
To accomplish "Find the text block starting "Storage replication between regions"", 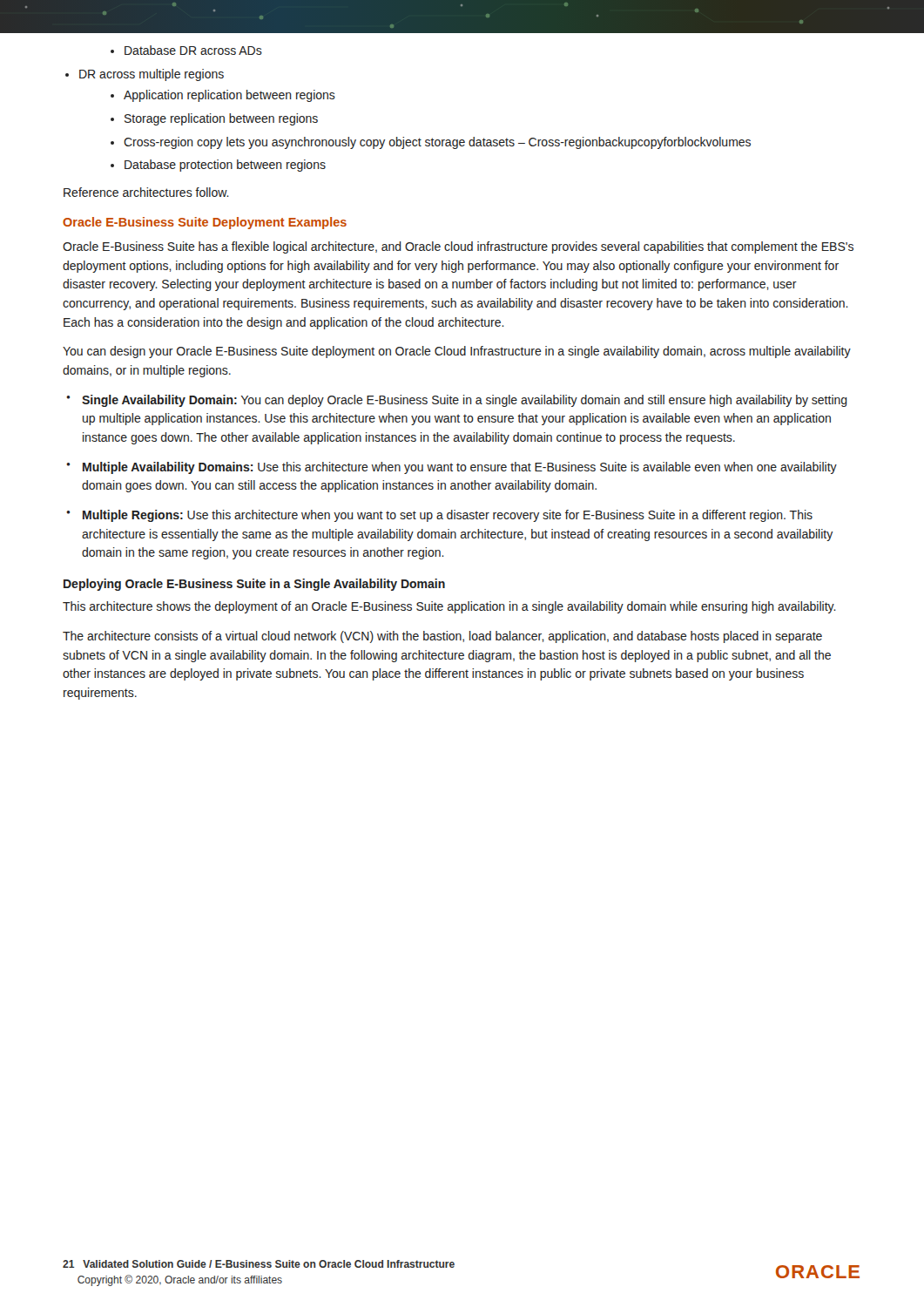I will (214, 119).
